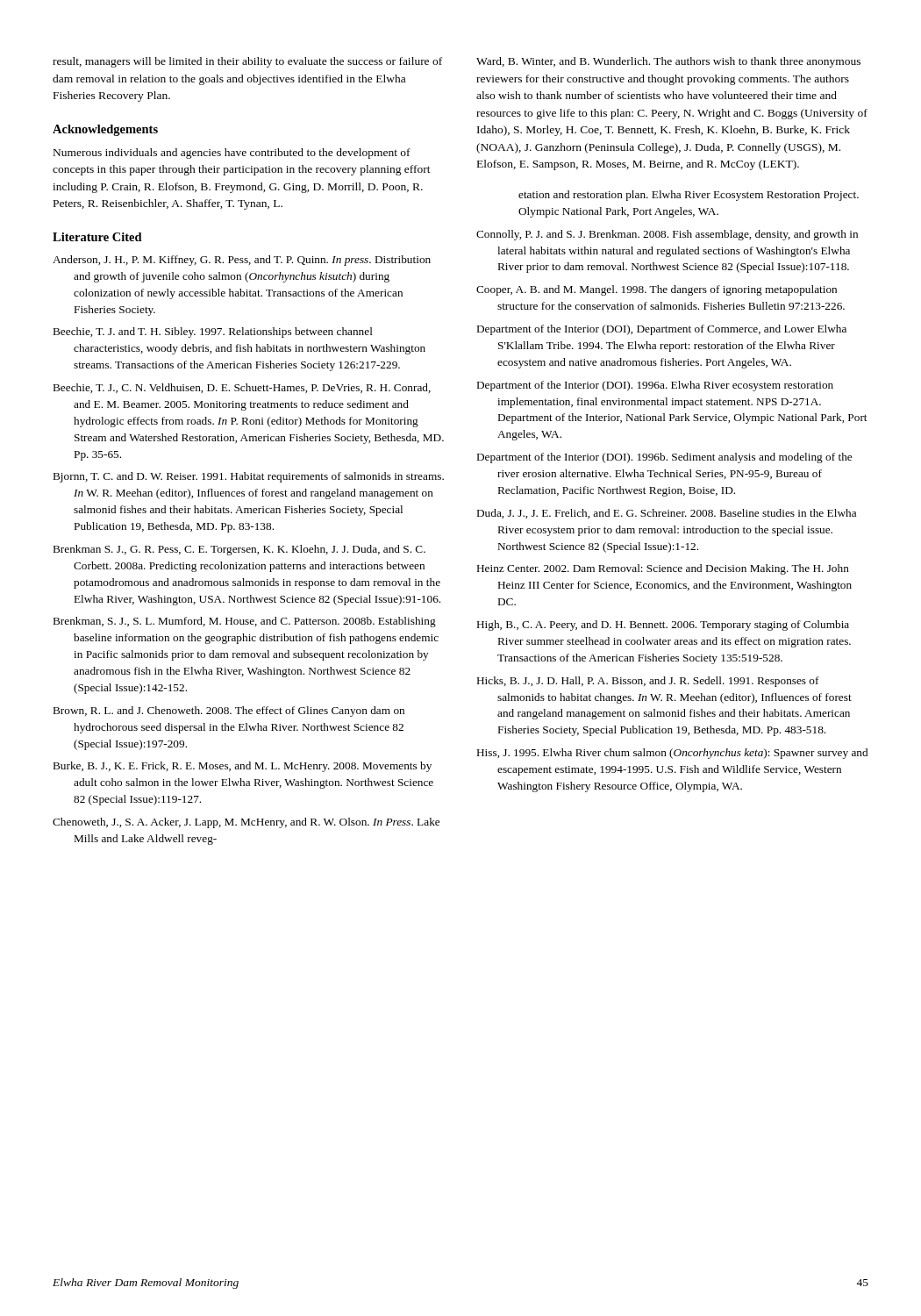921x1316 pixels.
Task: Where is the passage that starts "Hiss, J. 1995. Elwha River chum salmon (Oncorhynchus"?
Action: pyautogui.click(x=672, y=769)
